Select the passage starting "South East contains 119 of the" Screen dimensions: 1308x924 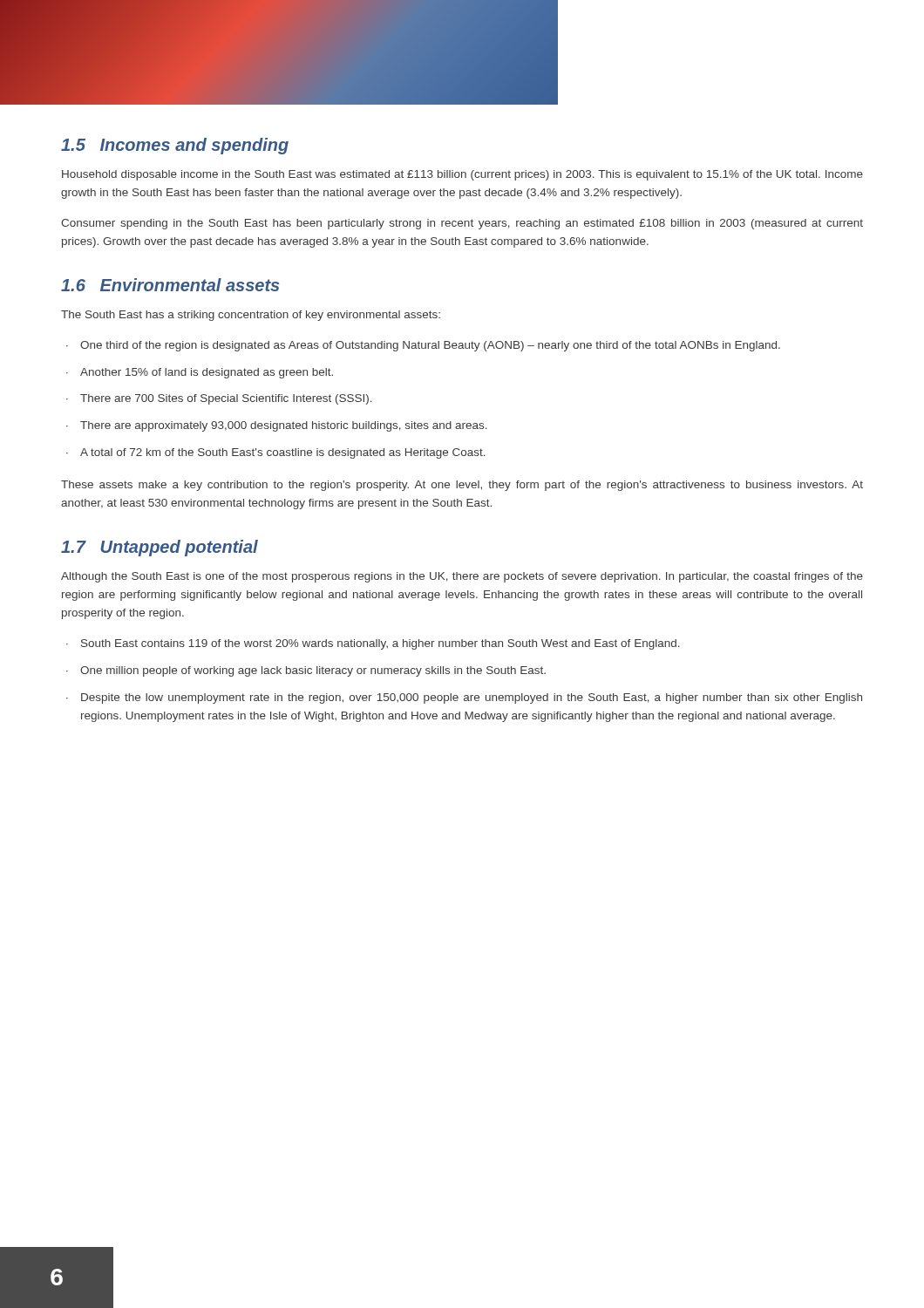pos(380,643)
